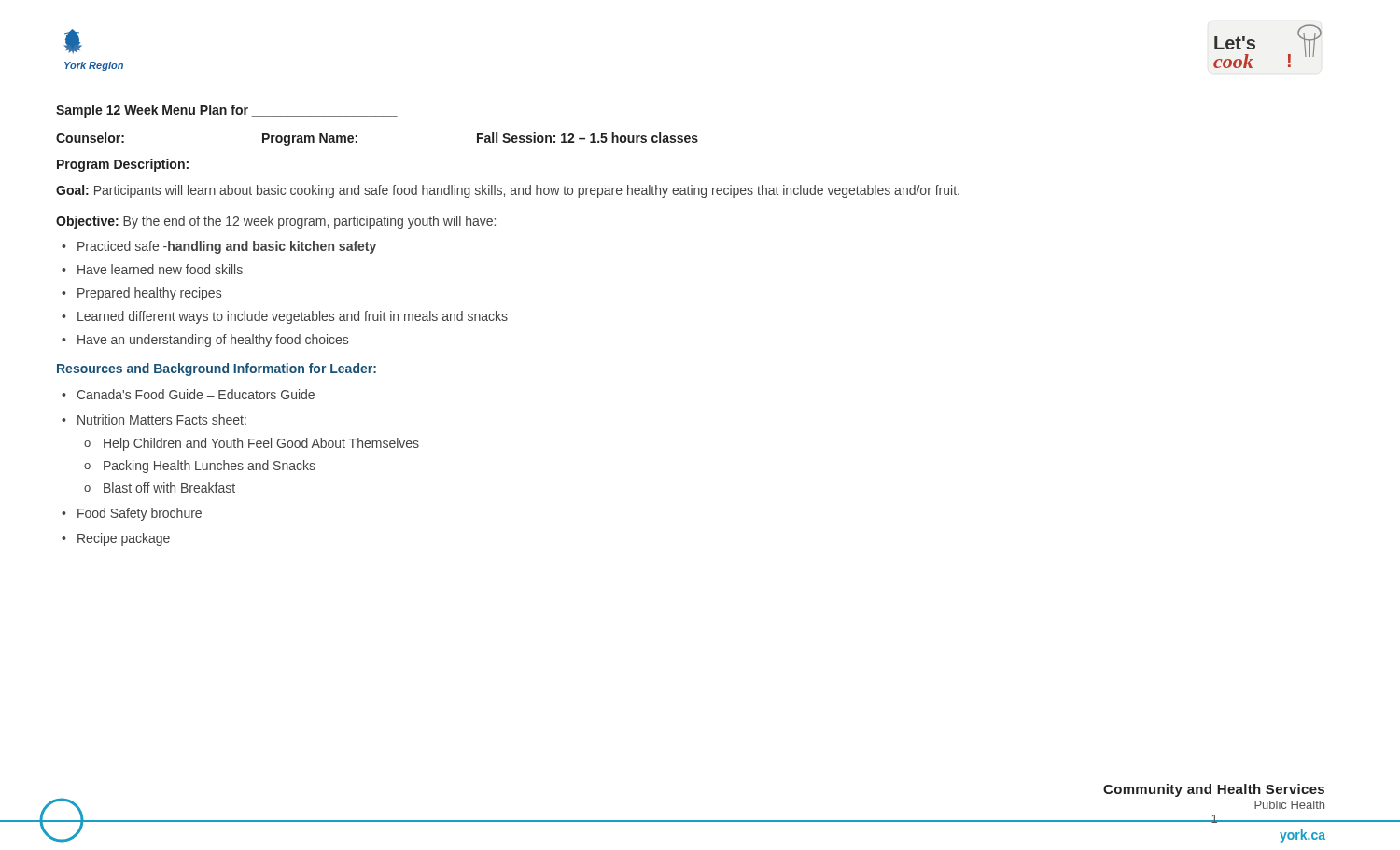Viewport: 1400px width, 850px height.
Task: Point to the block beginning "Learned different ways to"
Action: coord(292,316)
